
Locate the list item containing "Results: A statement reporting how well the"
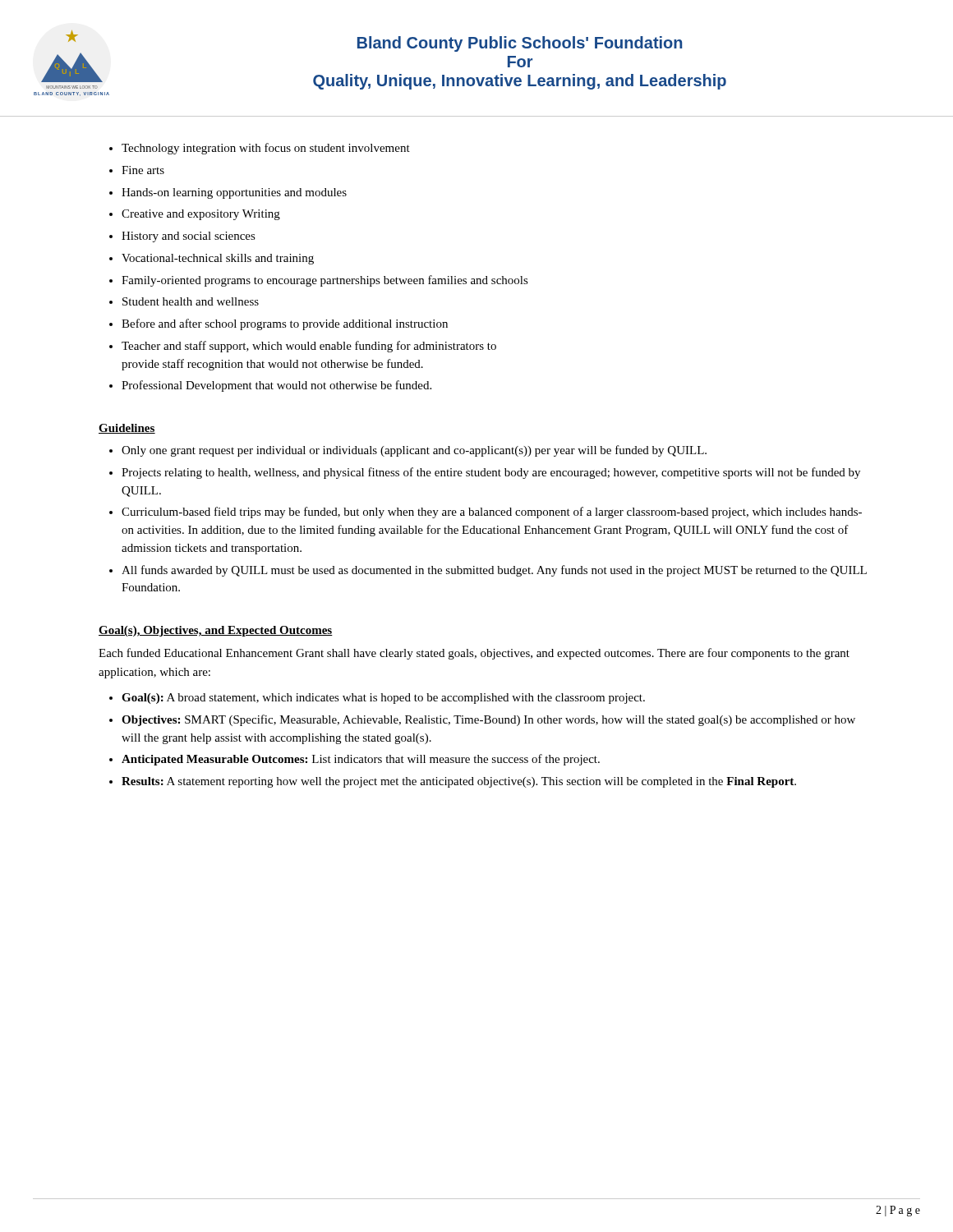(459, 781)
